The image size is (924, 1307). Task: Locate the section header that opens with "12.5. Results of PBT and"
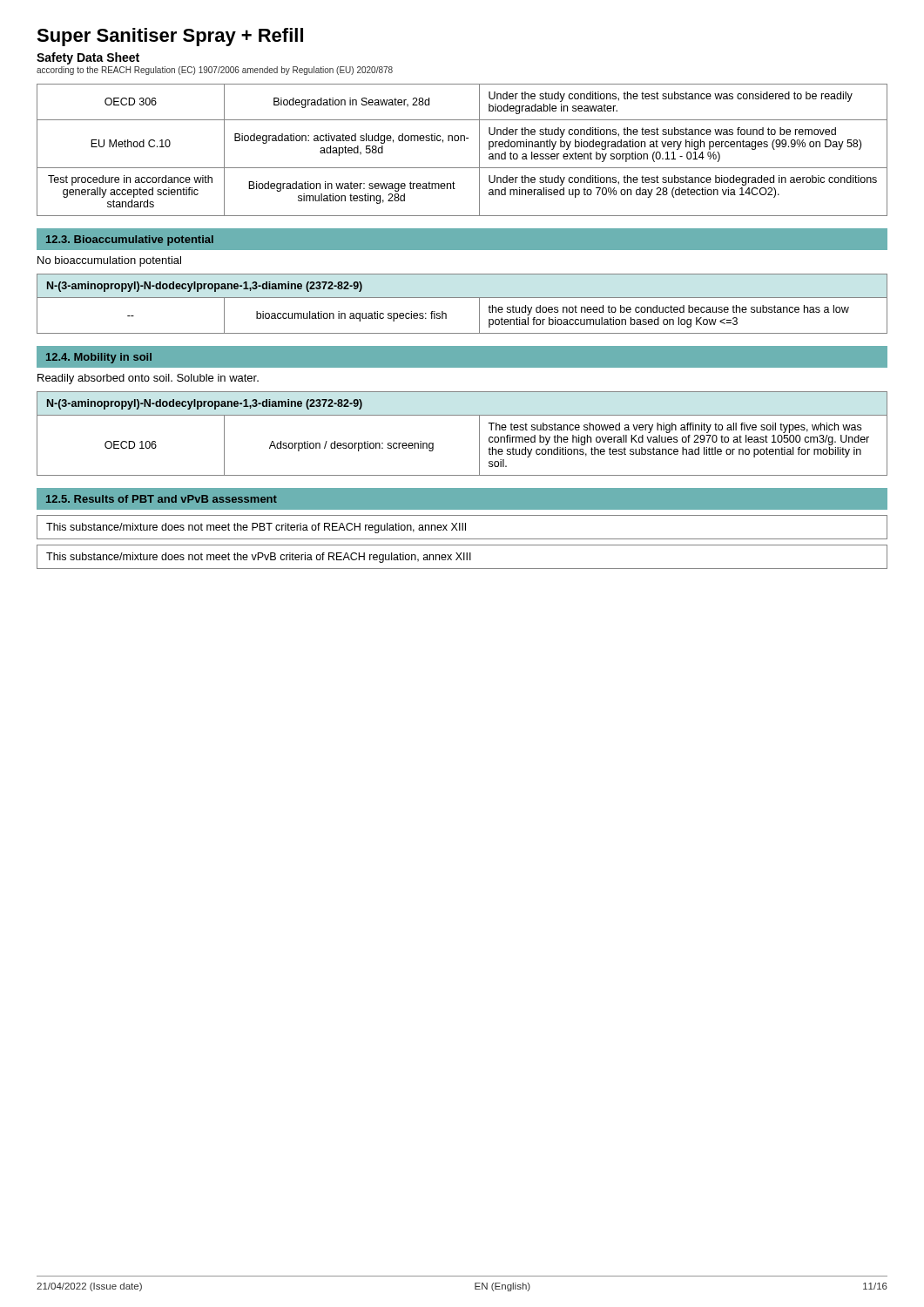[x=161, y=499]
